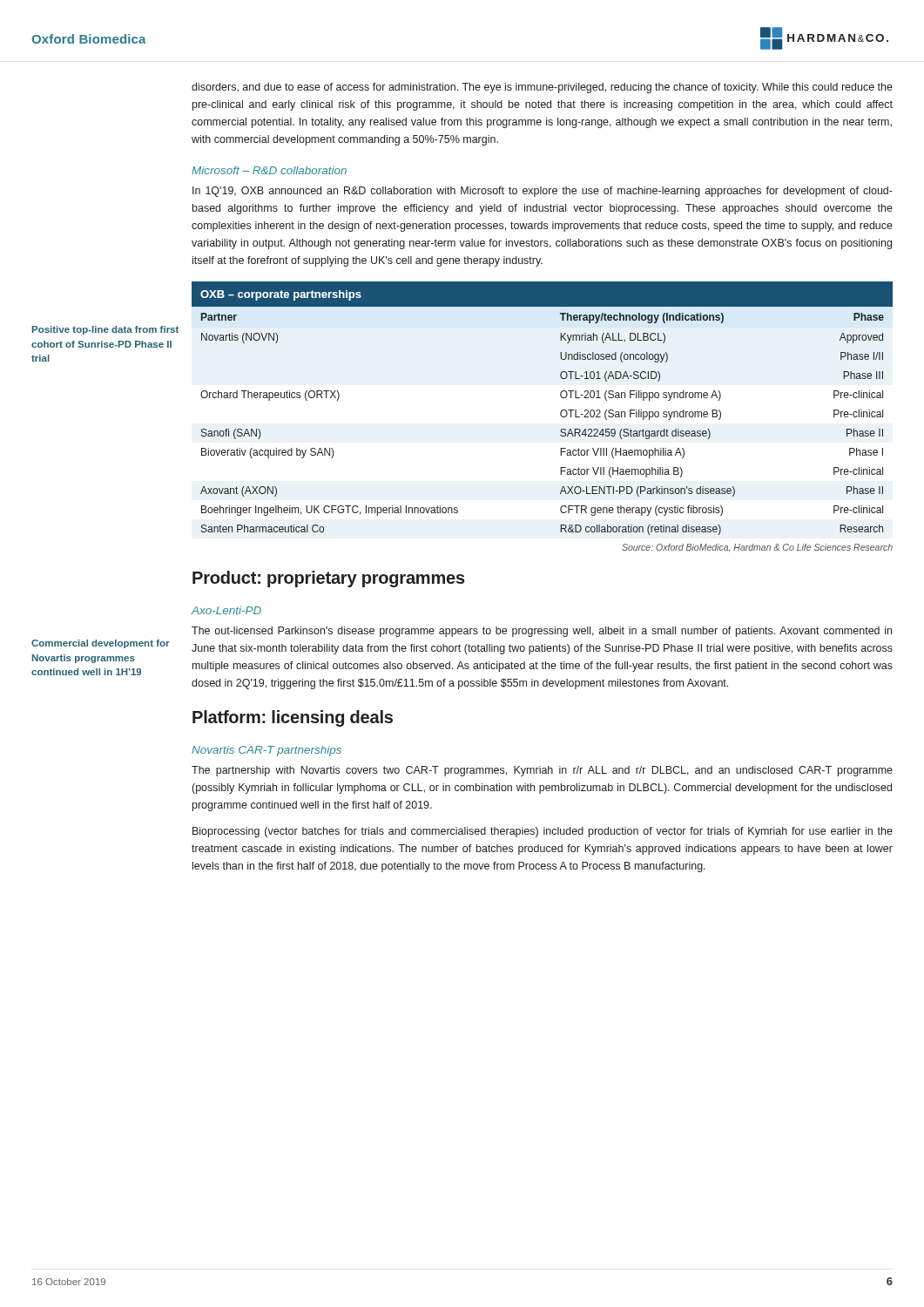
Task: Click the passage that begins "The partnership with Novartis covers two"
Action: 542,788
